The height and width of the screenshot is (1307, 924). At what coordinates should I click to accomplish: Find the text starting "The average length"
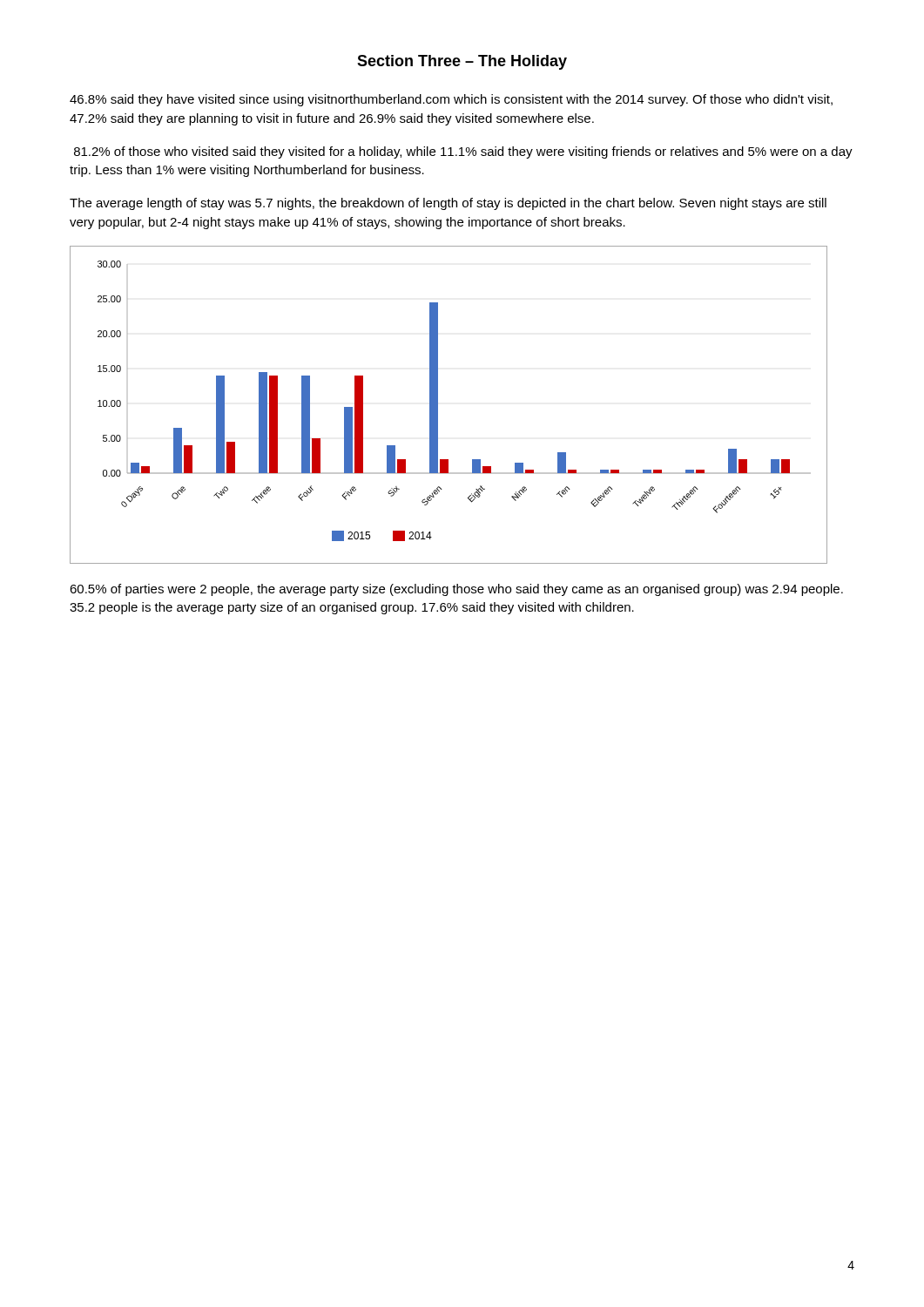[x=448, y=212]
